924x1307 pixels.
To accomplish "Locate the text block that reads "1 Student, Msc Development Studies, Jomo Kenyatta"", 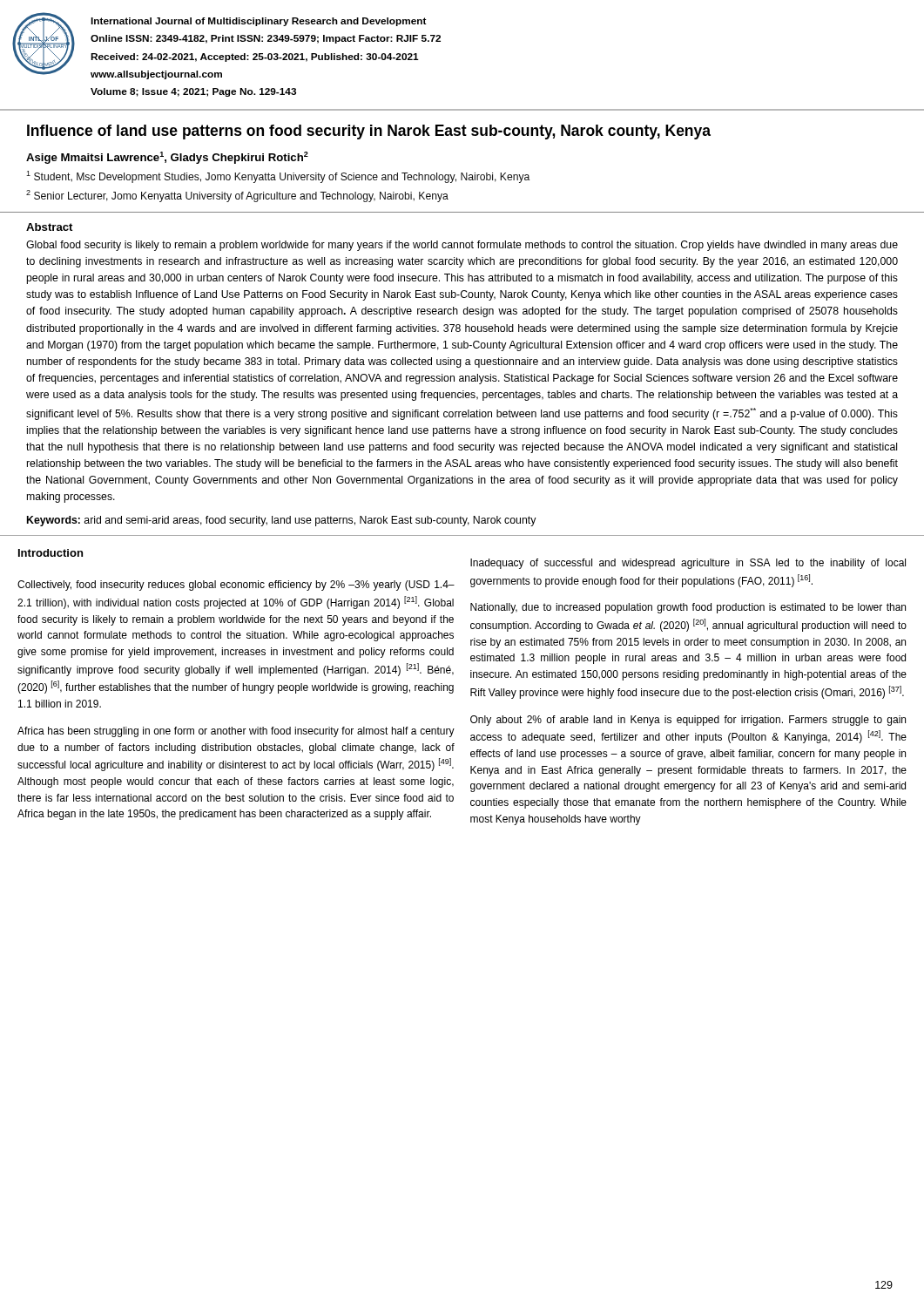I will coord(278,186).
